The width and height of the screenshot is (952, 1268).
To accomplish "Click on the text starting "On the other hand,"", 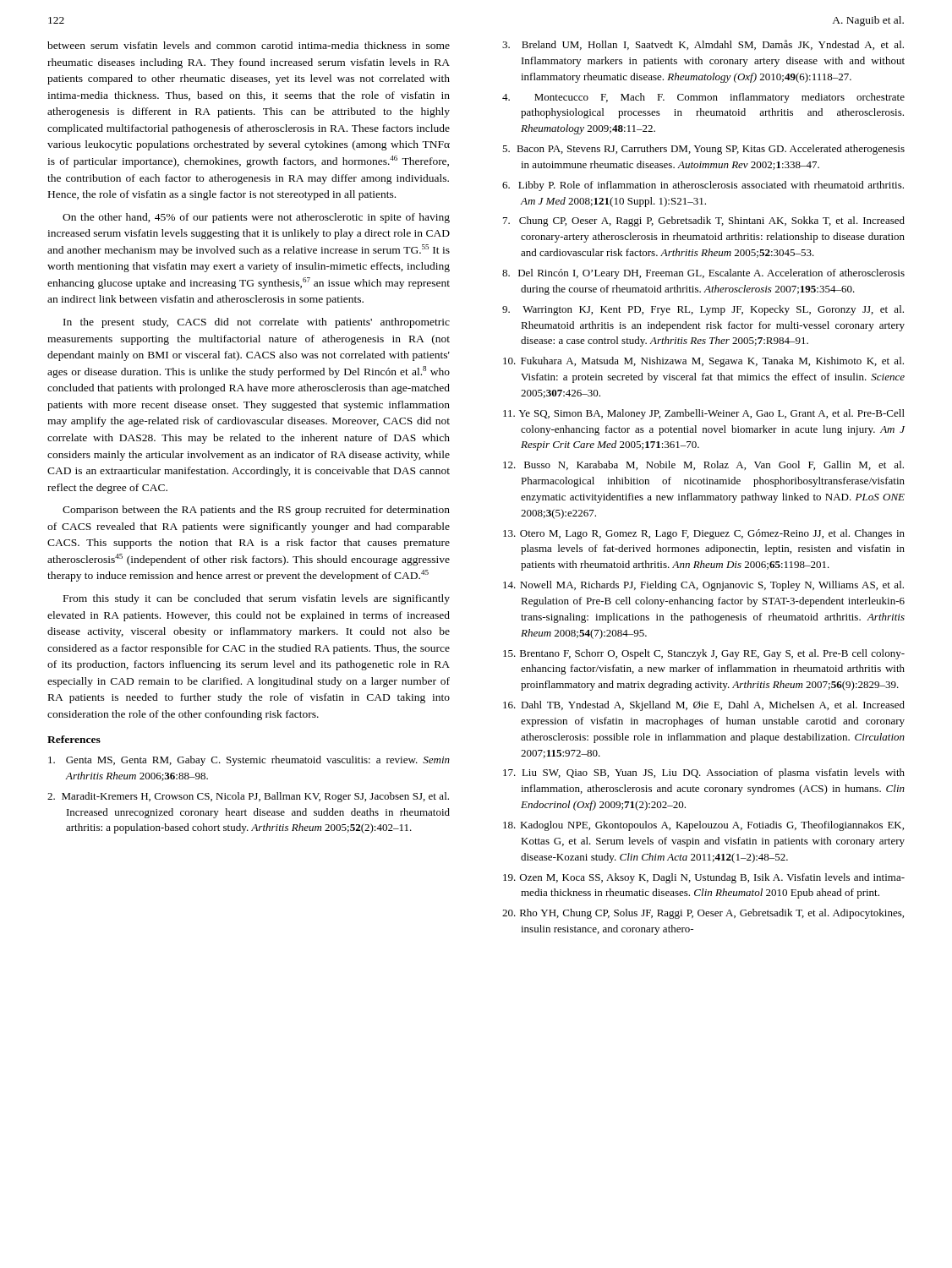I will (249, 258).
